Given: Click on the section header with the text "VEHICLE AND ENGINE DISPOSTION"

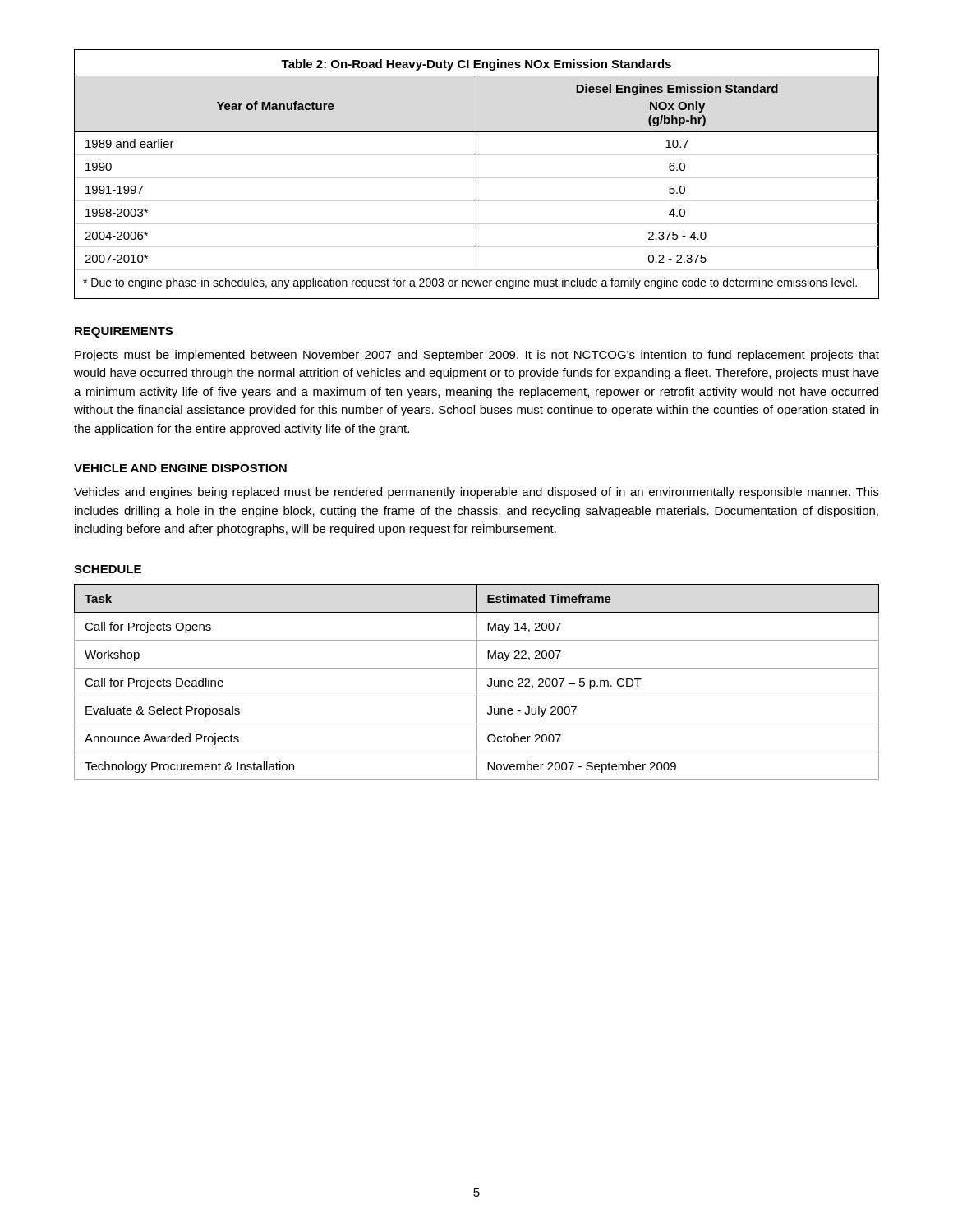Looking at the screenshot, I should [181, 468].
